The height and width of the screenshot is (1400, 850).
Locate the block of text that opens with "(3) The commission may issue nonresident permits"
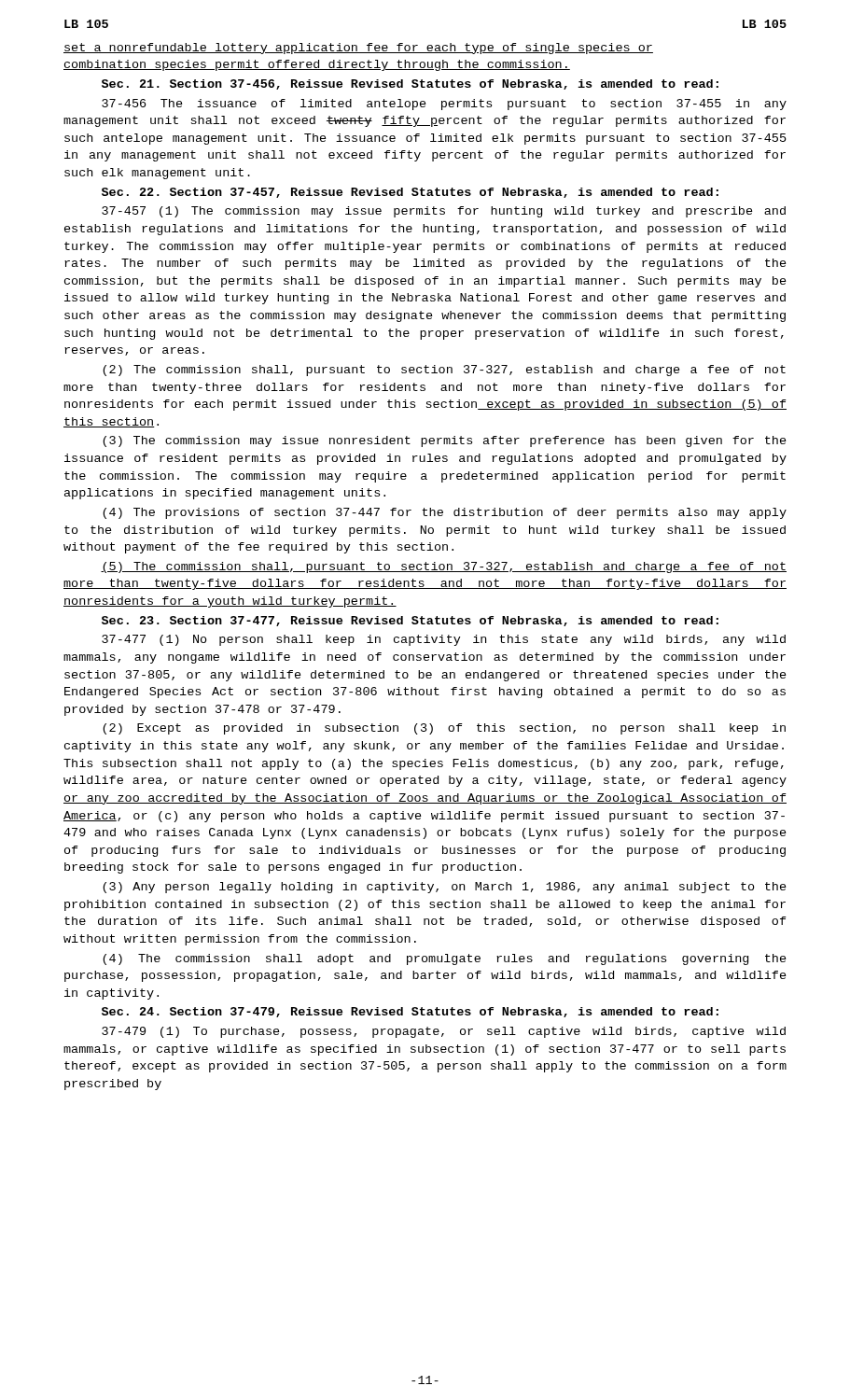pos(425,467)
